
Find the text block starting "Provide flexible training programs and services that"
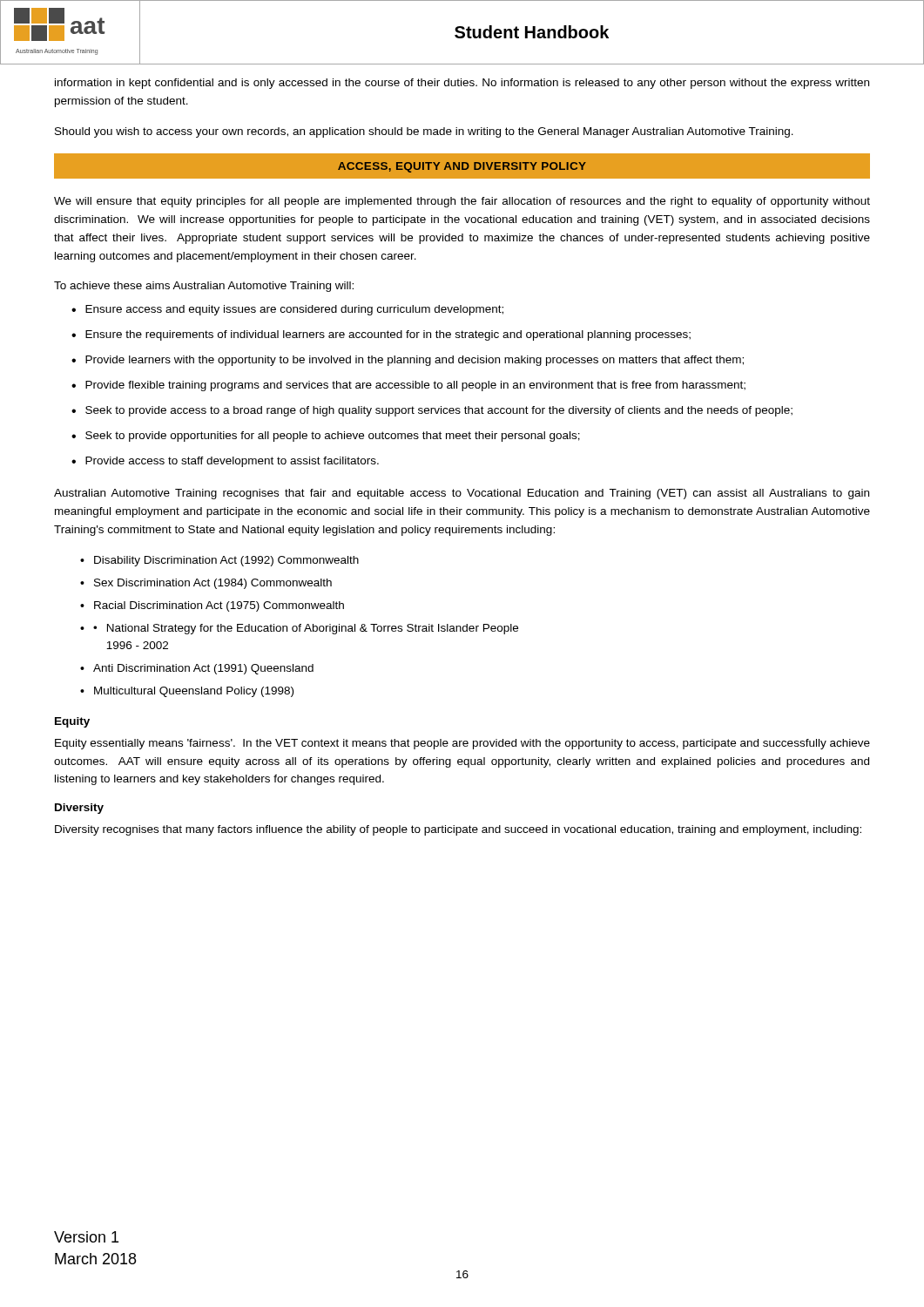416,385
